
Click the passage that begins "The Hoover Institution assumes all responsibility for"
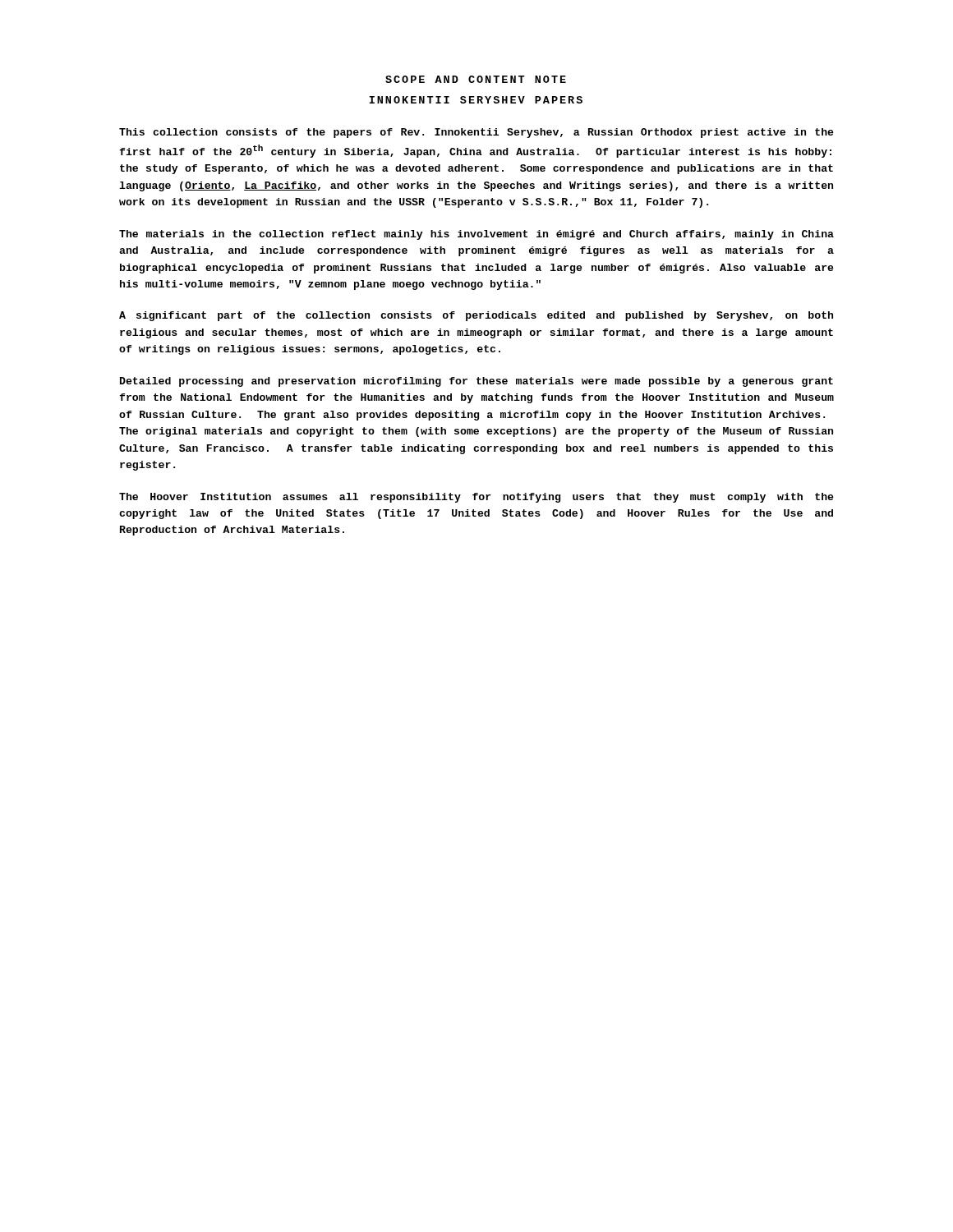[476, 514]
